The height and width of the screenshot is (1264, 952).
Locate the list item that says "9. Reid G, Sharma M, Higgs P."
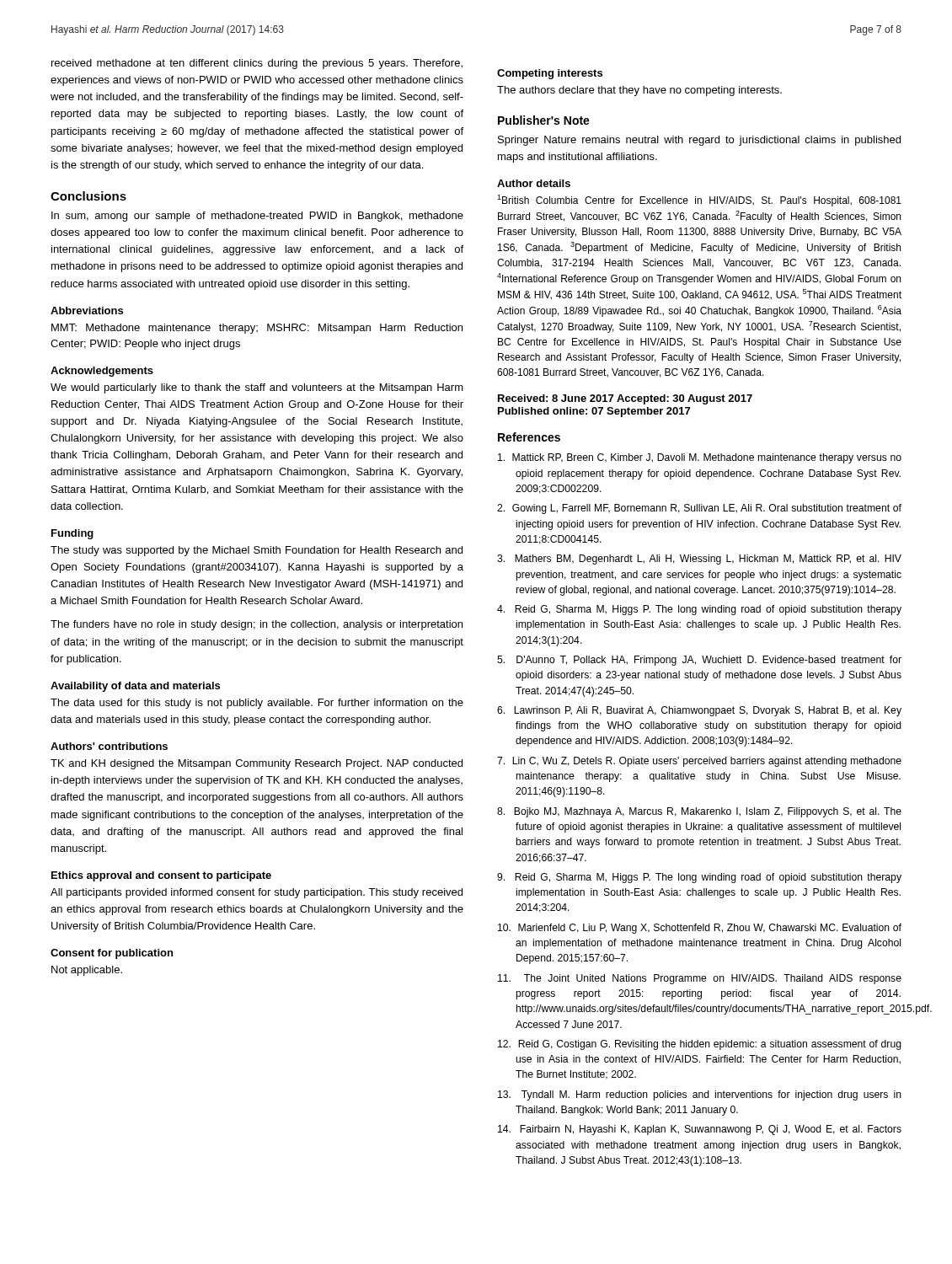pyautogui.click(x=699, y=893)
